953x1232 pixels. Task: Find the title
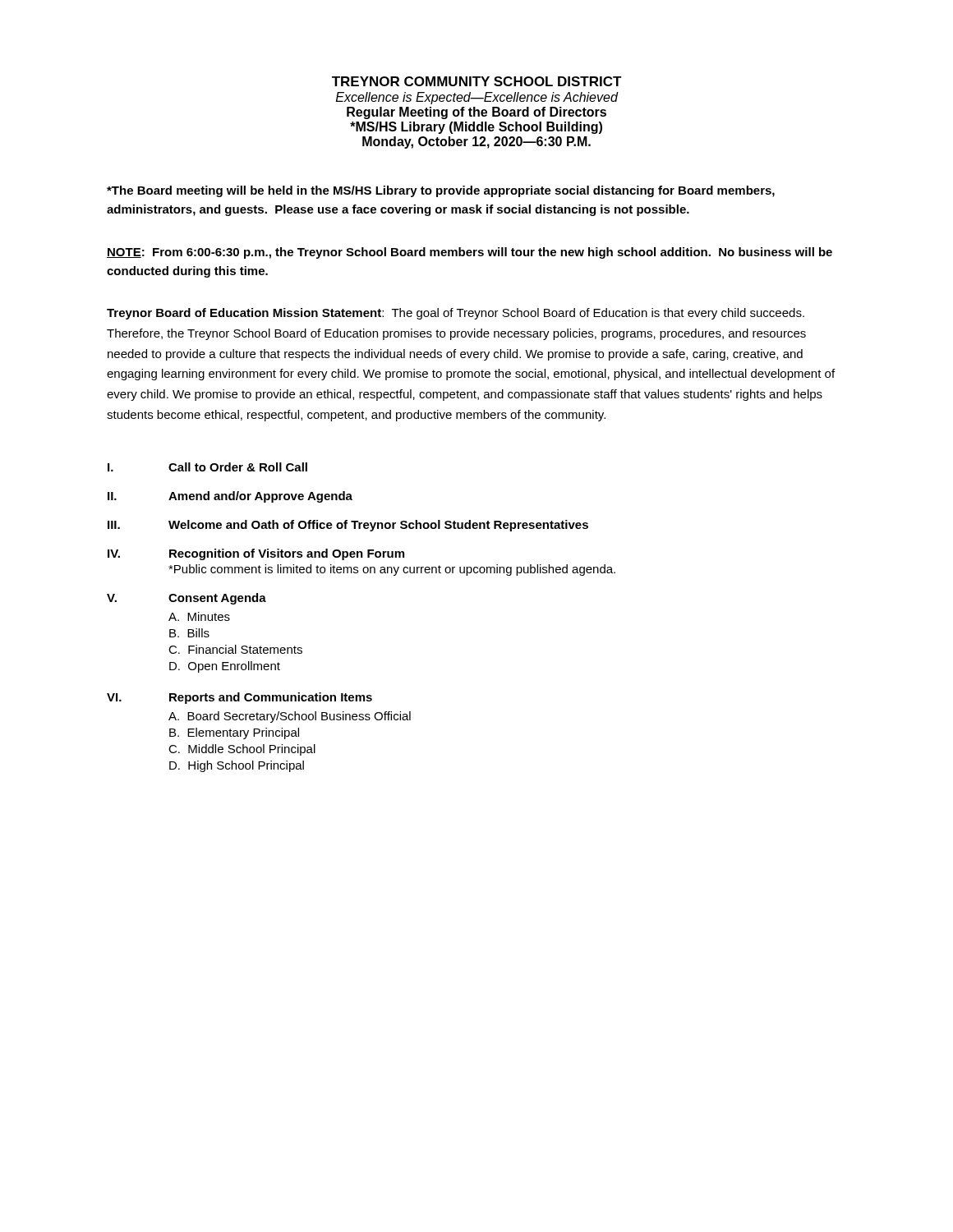[476, 112]
